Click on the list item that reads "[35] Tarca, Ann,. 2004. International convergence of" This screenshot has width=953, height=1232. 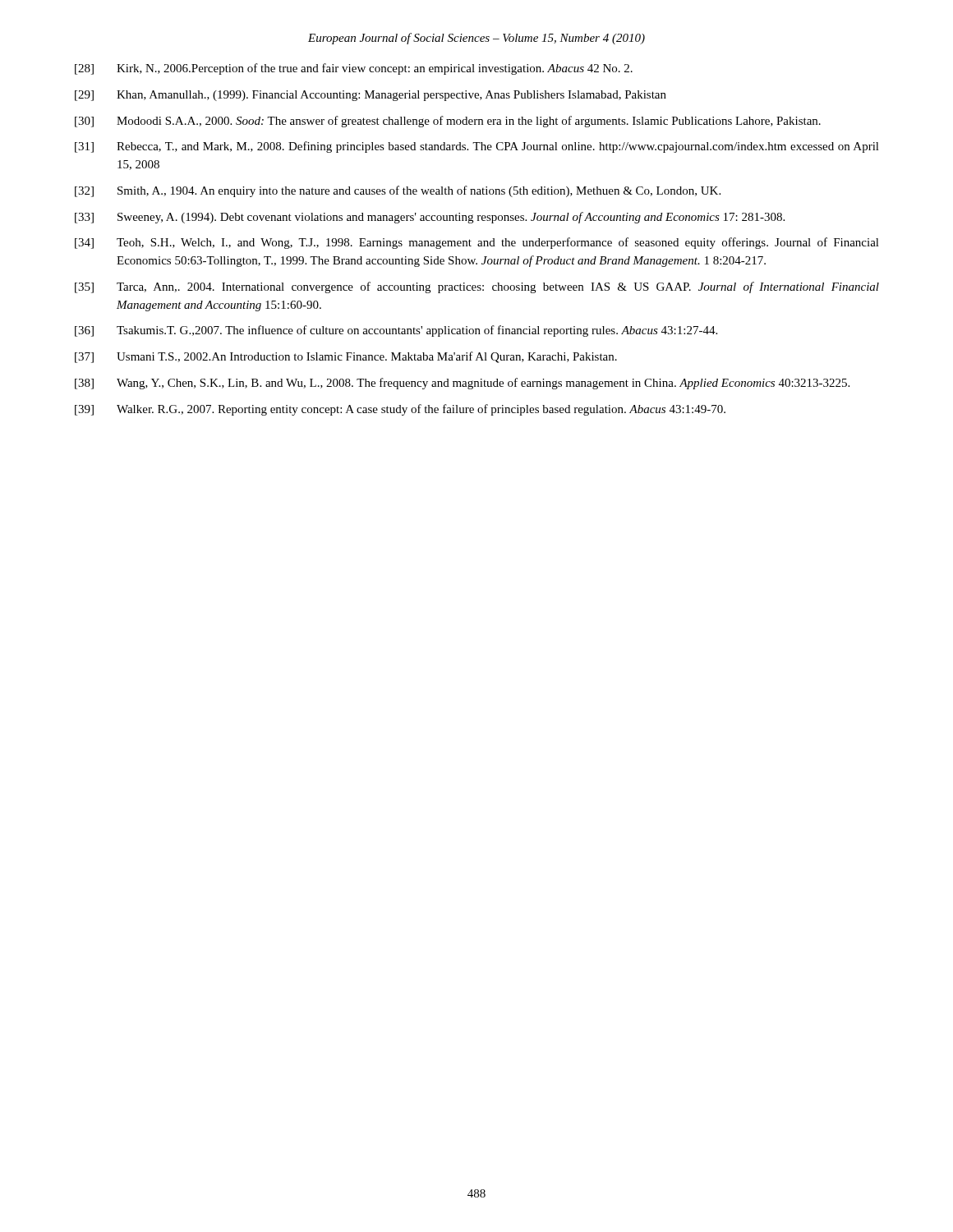click(x=476, y=296)
